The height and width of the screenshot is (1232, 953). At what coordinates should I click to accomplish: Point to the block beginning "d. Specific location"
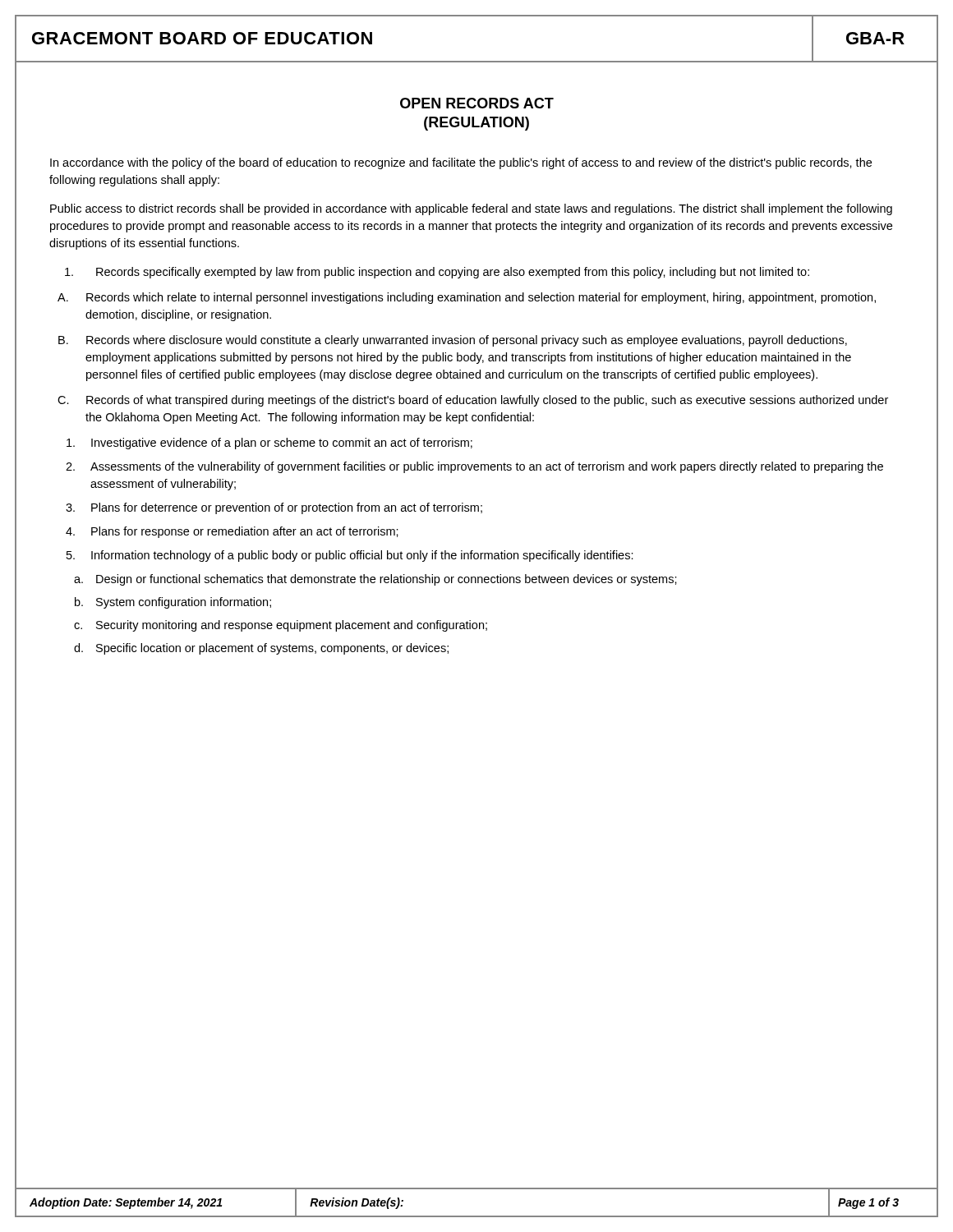(261, 649)
